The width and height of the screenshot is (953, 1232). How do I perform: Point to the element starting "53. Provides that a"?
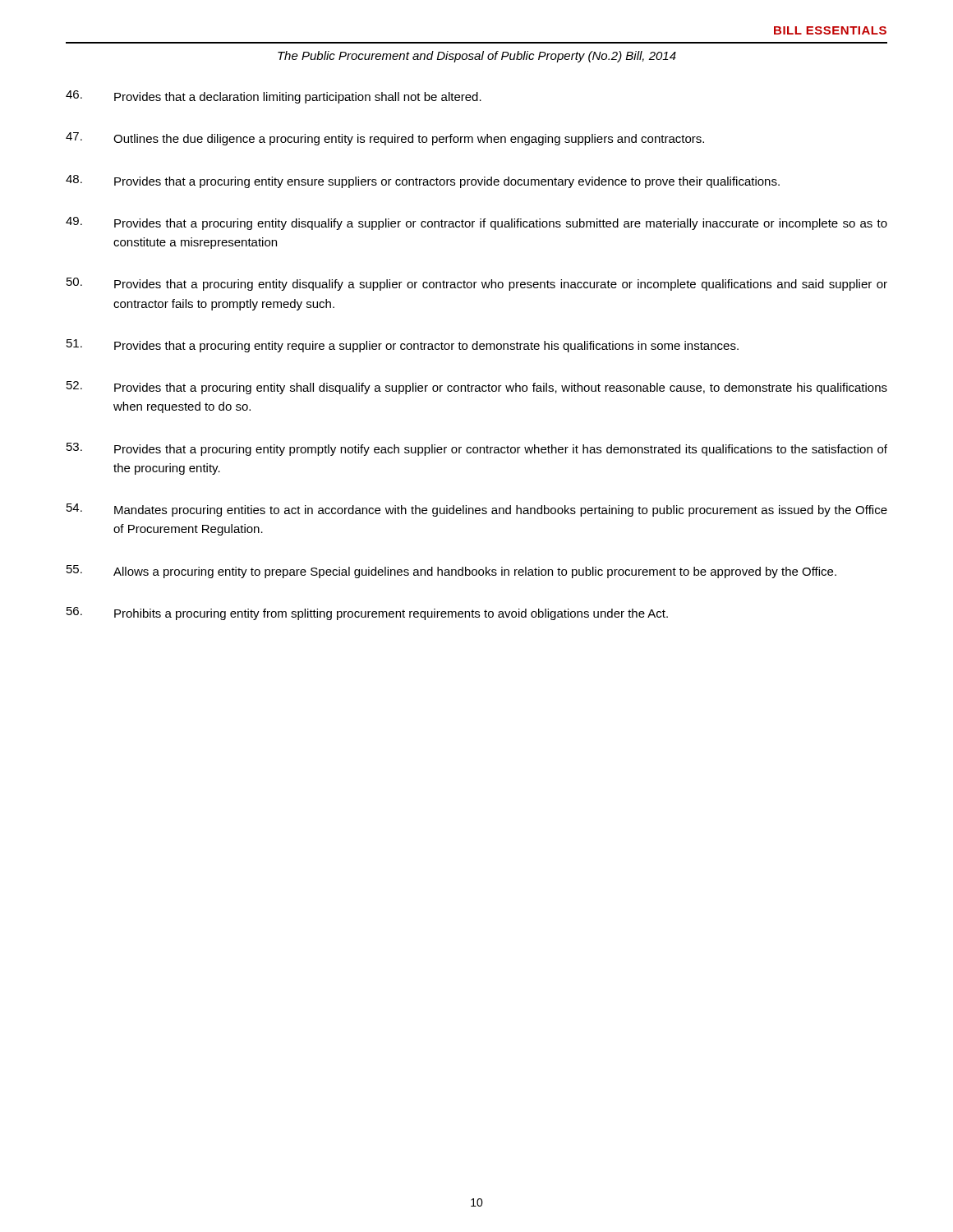click(476, 458)
